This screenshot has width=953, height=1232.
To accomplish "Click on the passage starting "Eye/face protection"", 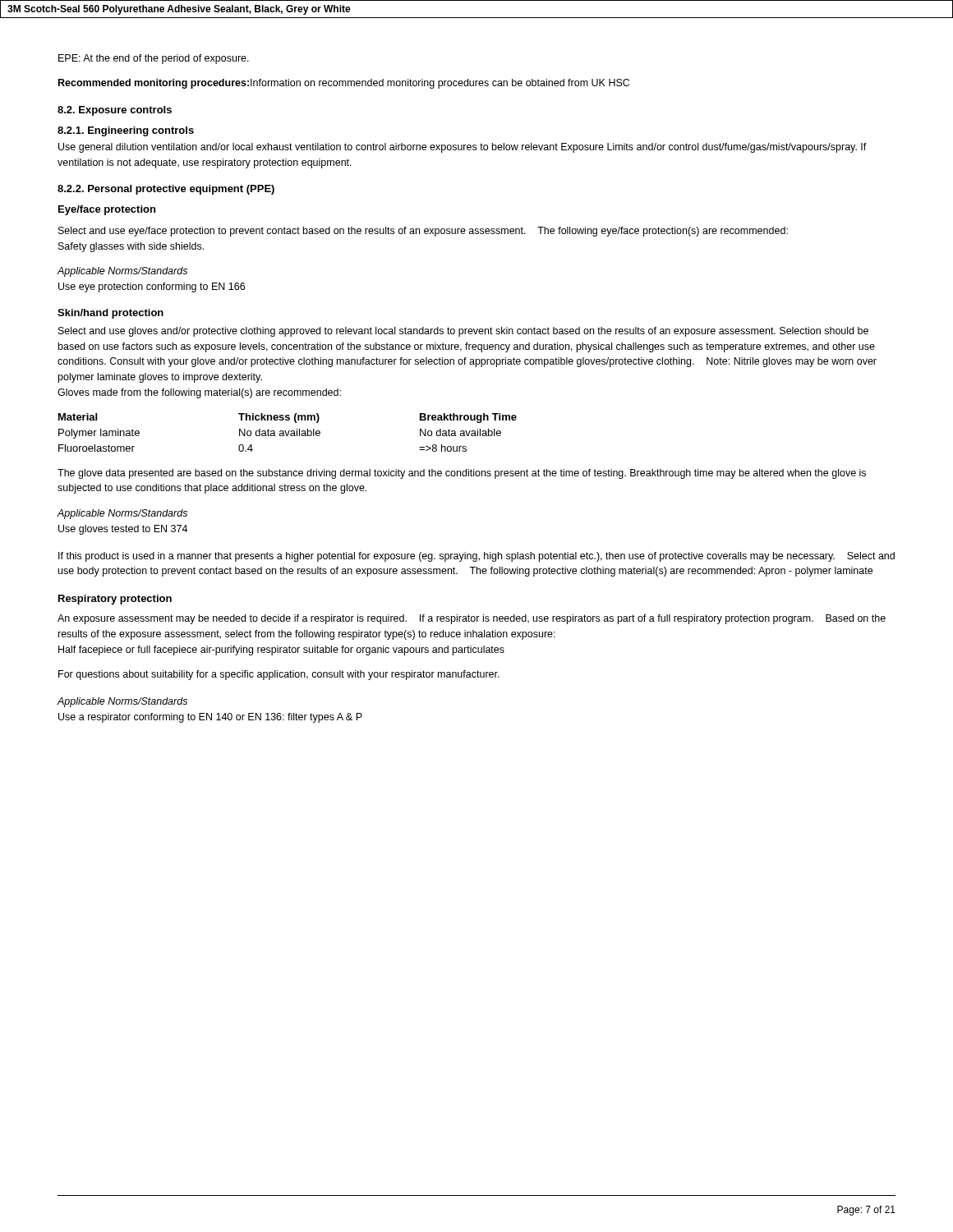I will point(107,209).
